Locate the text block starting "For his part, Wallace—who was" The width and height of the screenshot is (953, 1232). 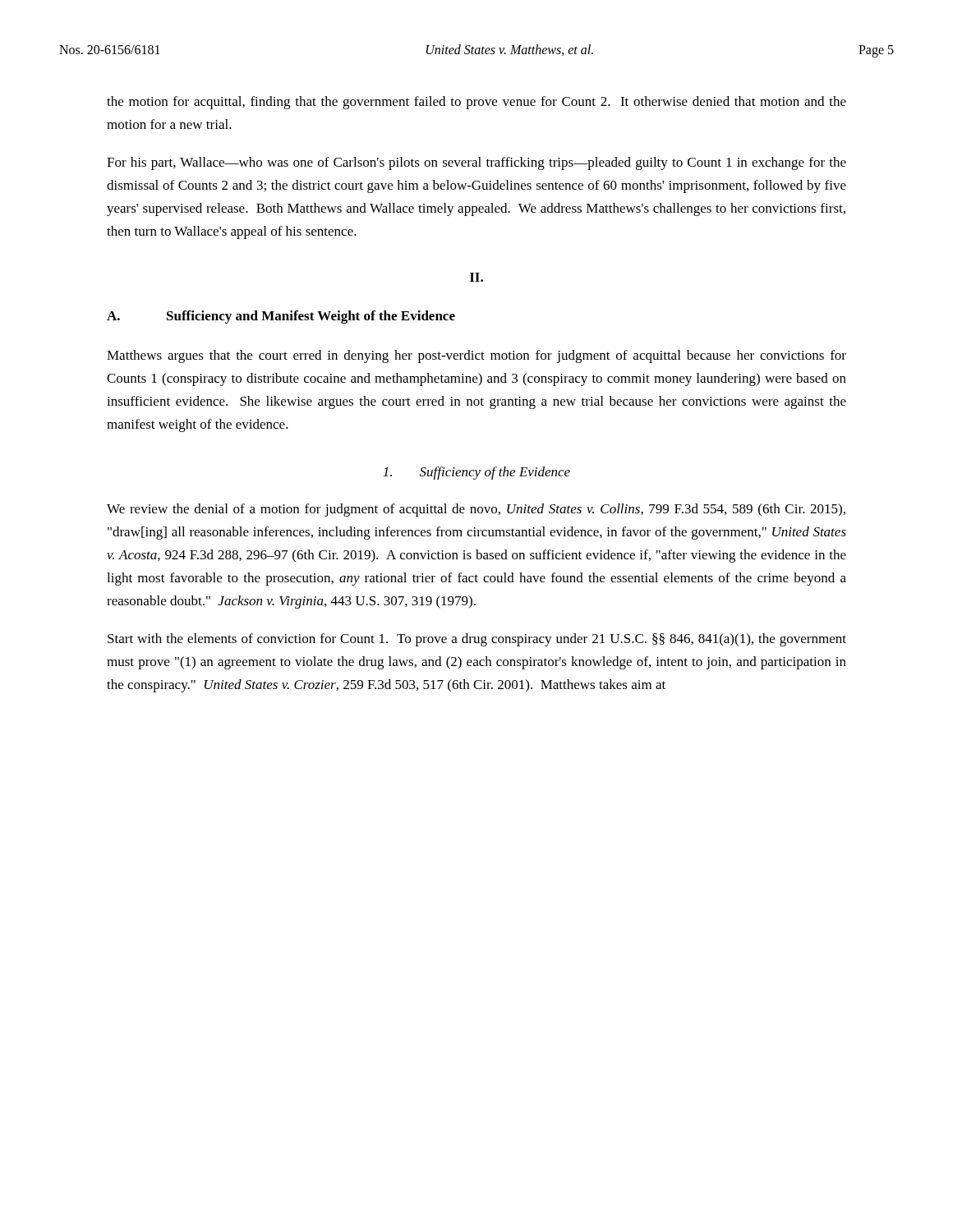point(476,197)
